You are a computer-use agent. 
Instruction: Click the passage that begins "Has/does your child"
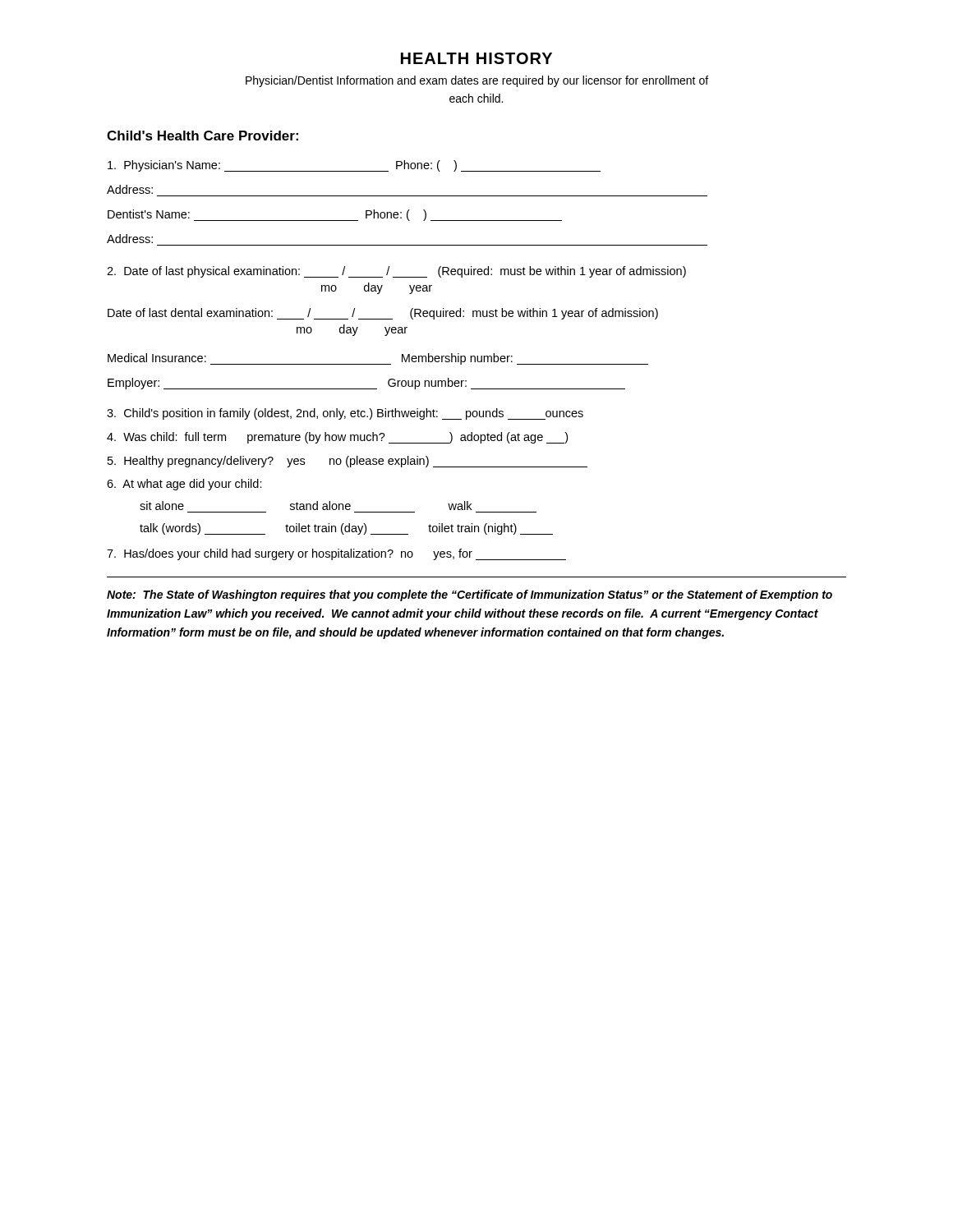tap(336, 553)
